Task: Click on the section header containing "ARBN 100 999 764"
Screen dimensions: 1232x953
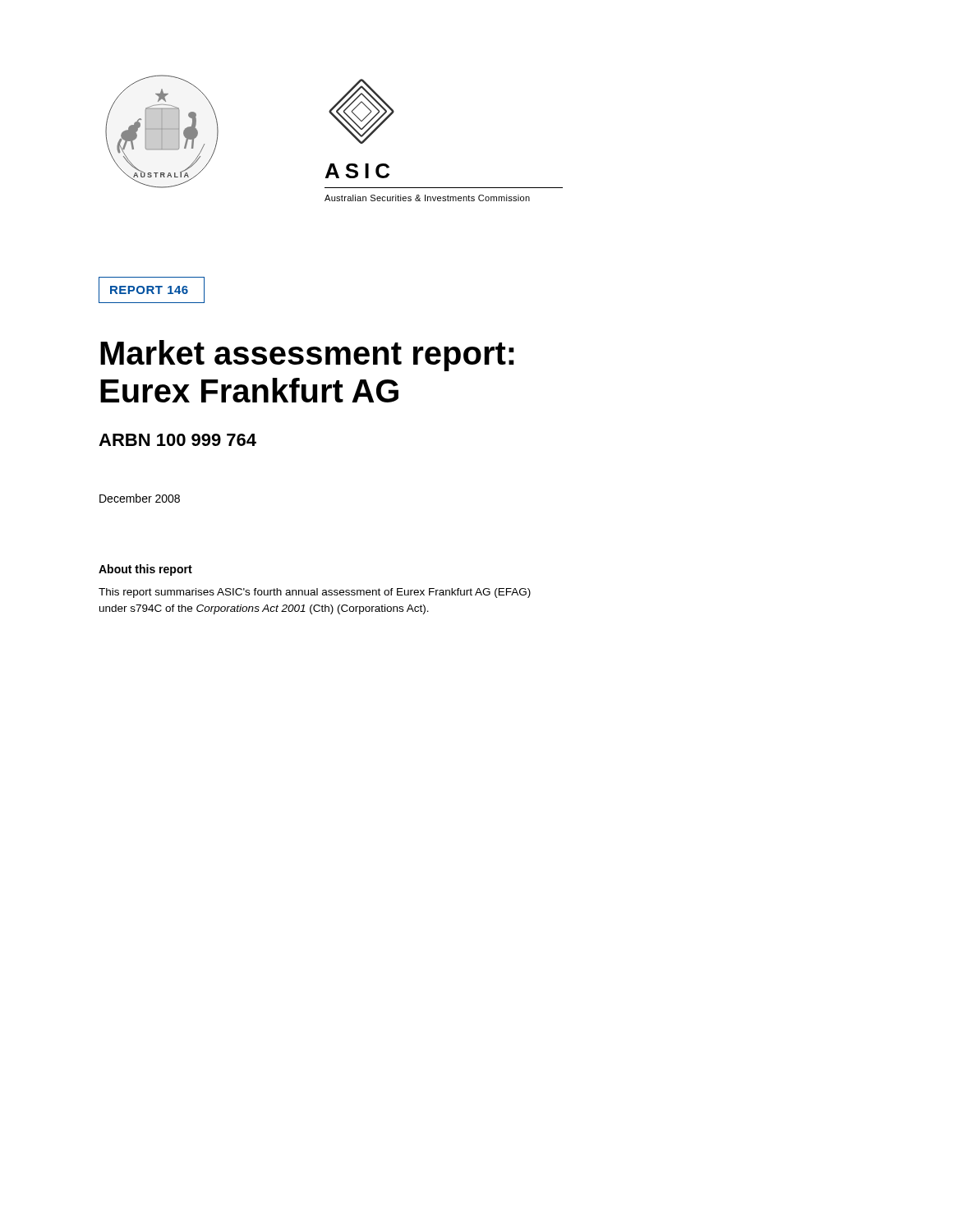Action: click(x=177, y=440)
